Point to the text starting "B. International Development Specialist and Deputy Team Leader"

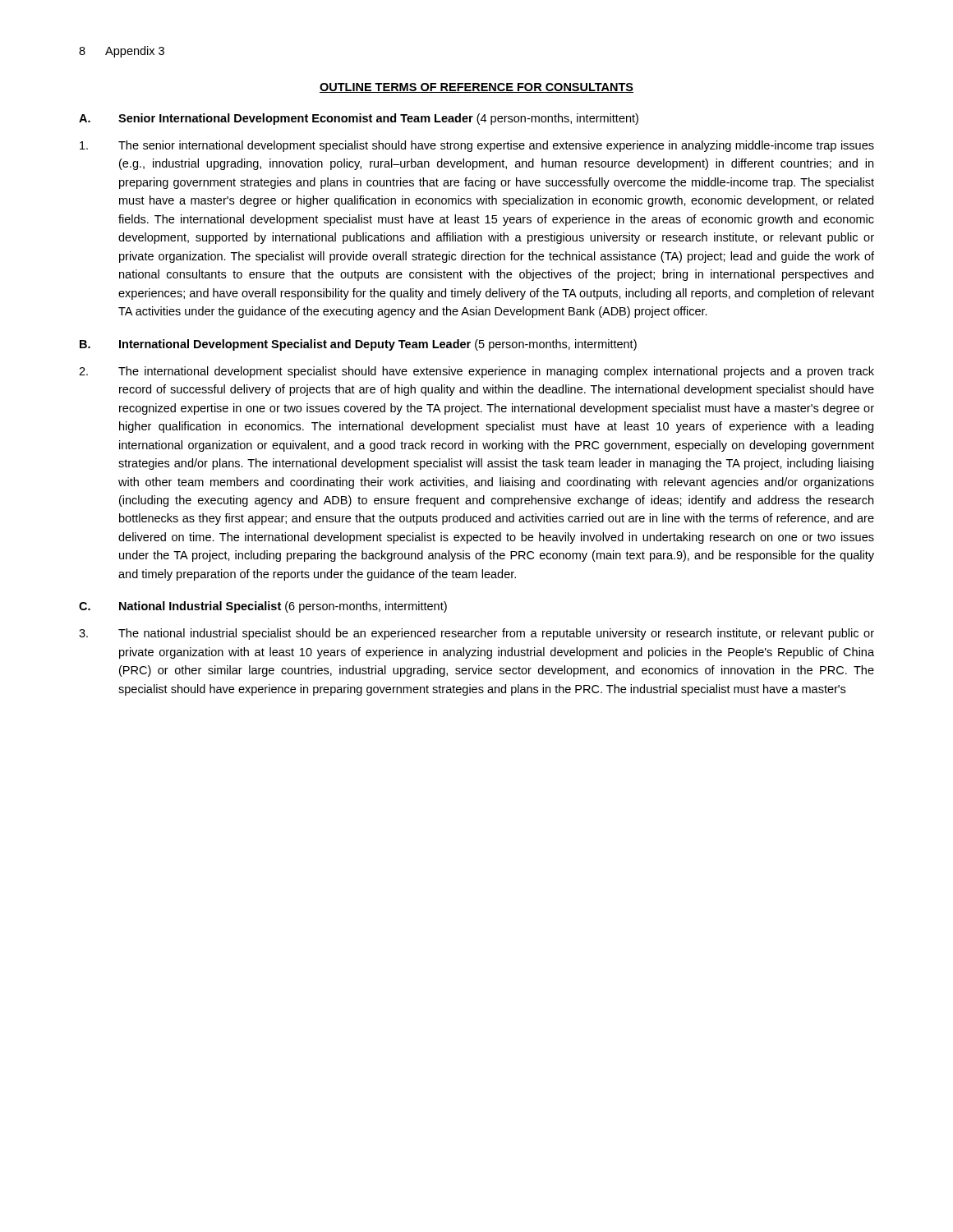tap(358, 344)
